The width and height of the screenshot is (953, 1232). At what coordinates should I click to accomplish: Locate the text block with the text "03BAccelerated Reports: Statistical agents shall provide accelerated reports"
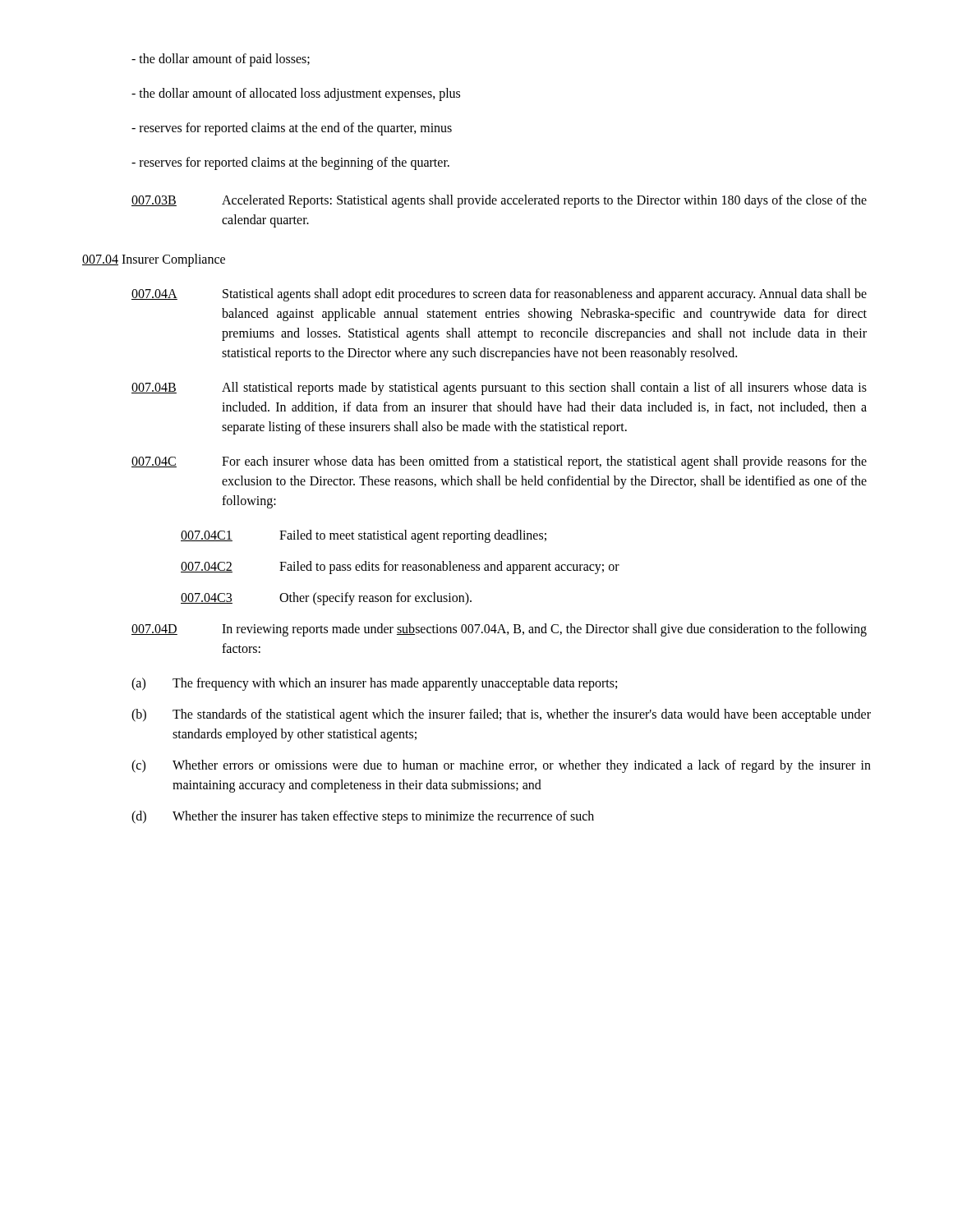(x=499, y=210)
